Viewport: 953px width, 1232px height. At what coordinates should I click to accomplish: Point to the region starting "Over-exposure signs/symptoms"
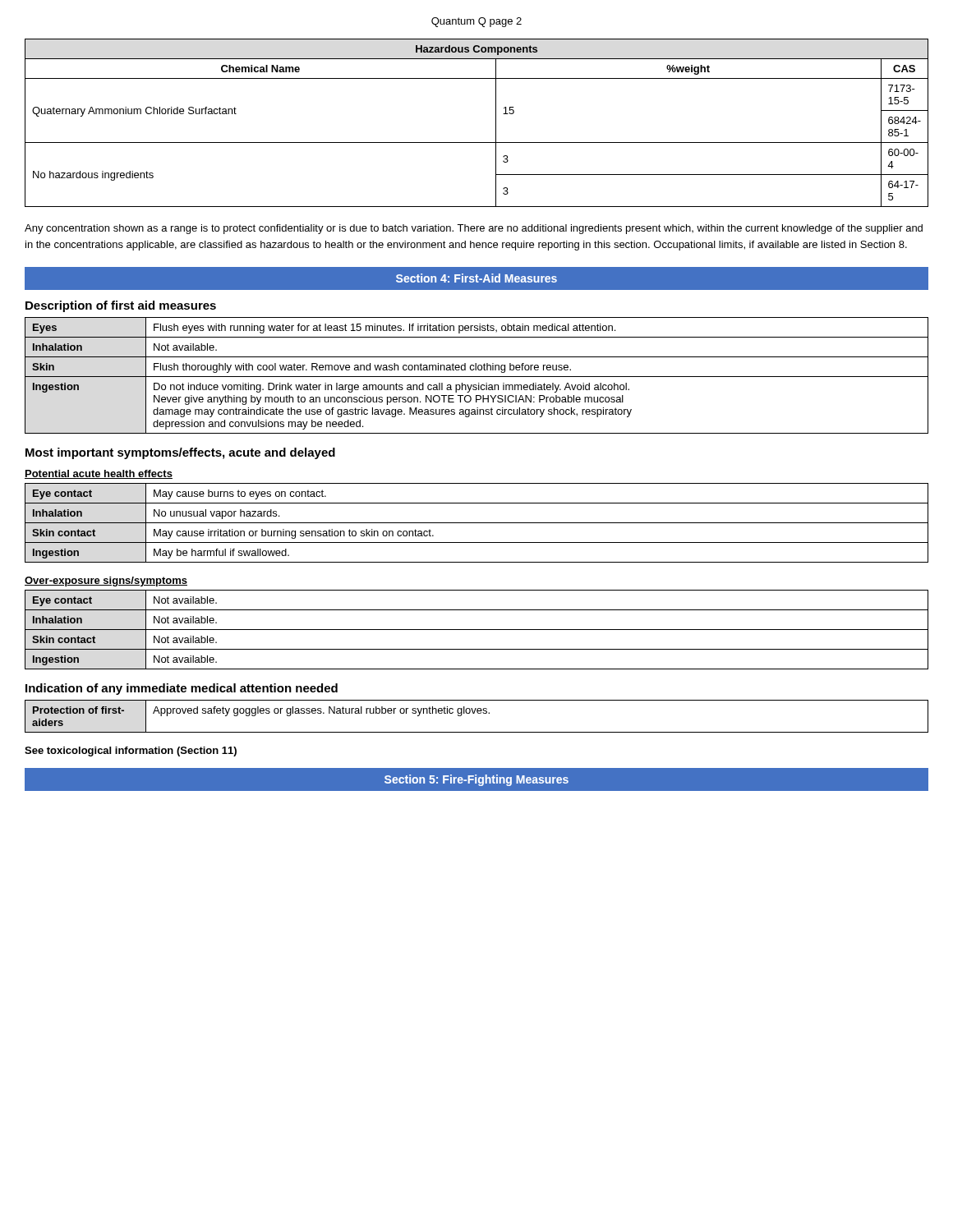[x=106, y=580]
